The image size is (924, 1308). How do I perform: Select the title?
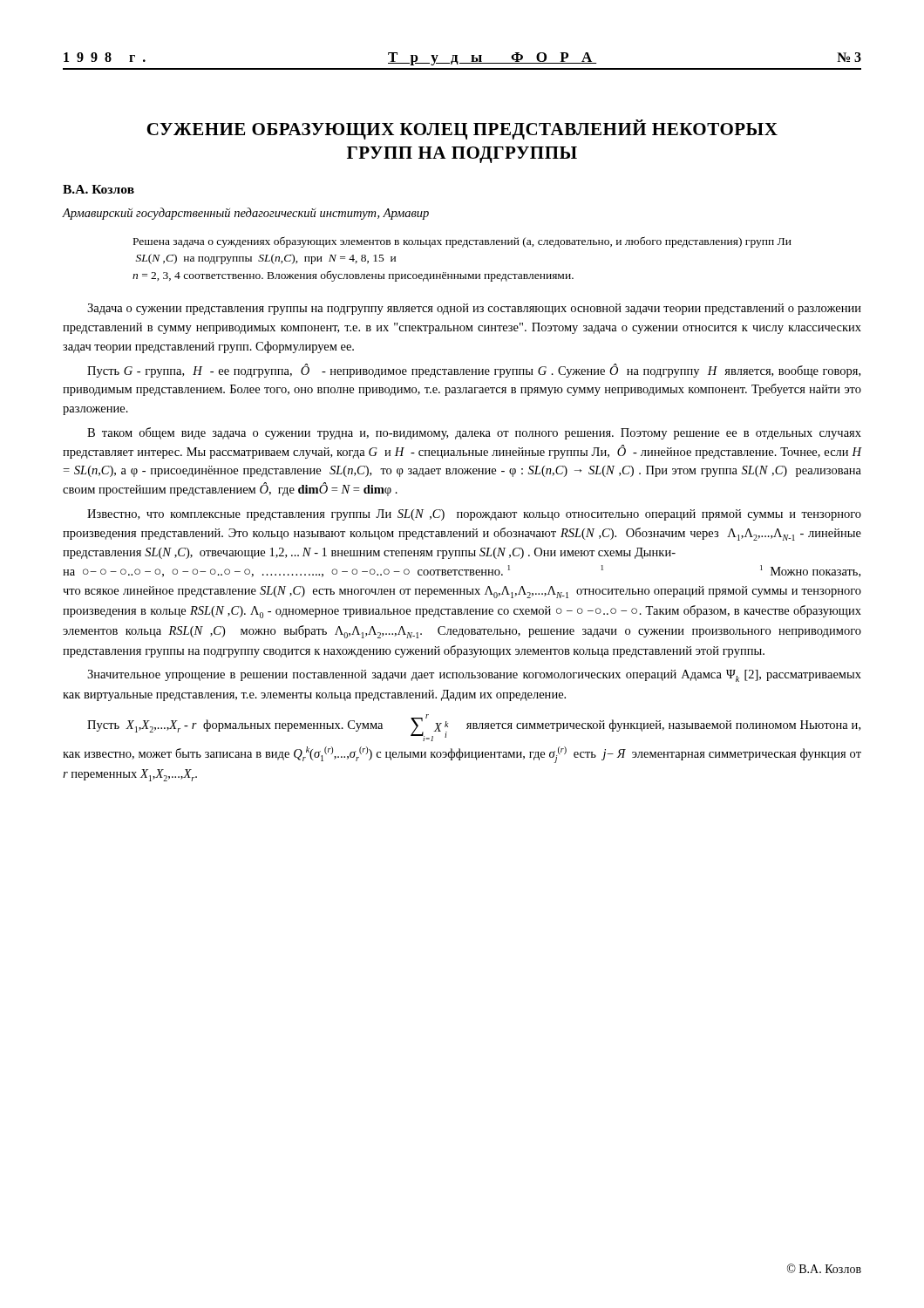[x=462, y=141]
